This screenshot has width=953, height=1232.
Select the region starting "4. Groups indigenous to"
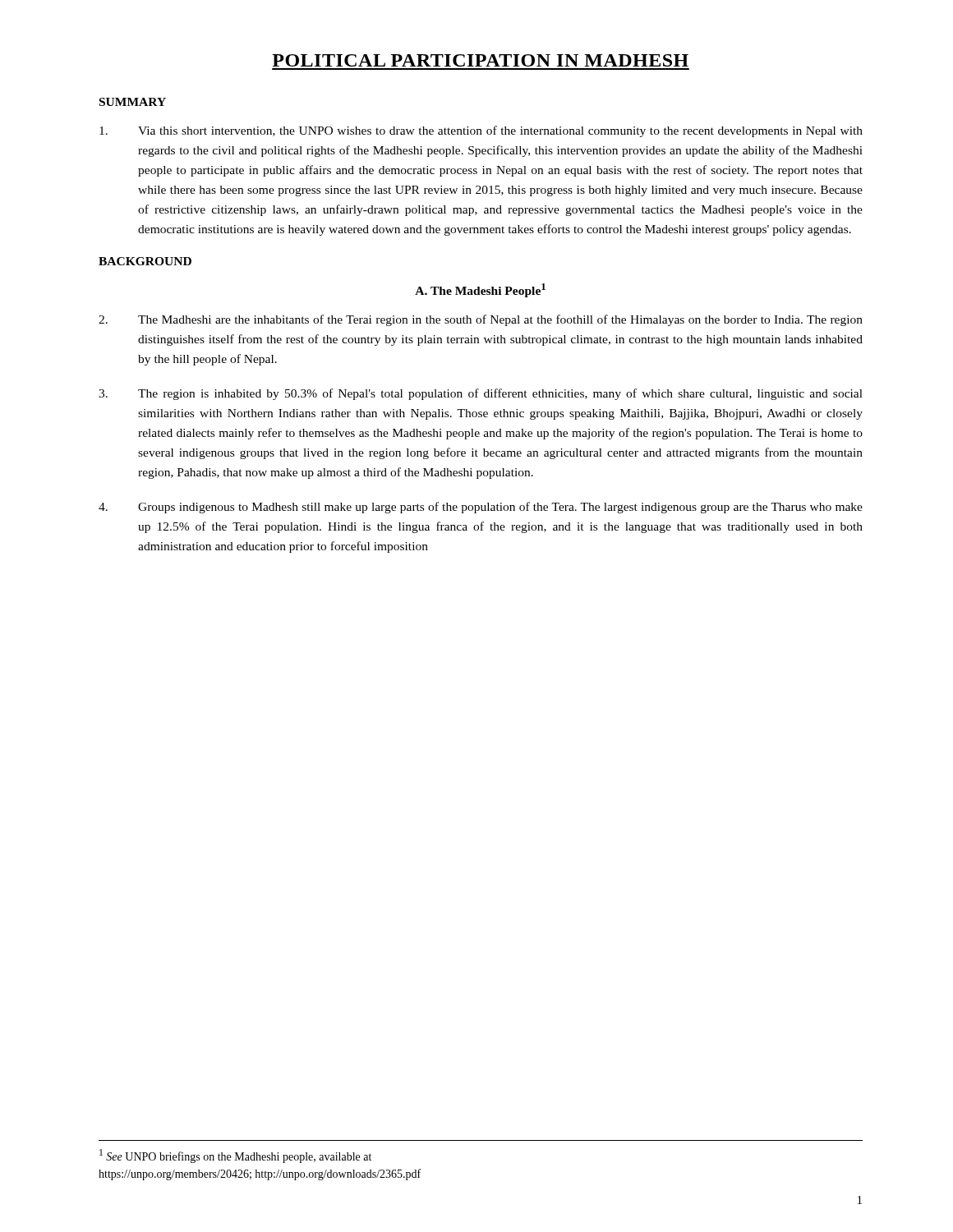pos(481,527)
